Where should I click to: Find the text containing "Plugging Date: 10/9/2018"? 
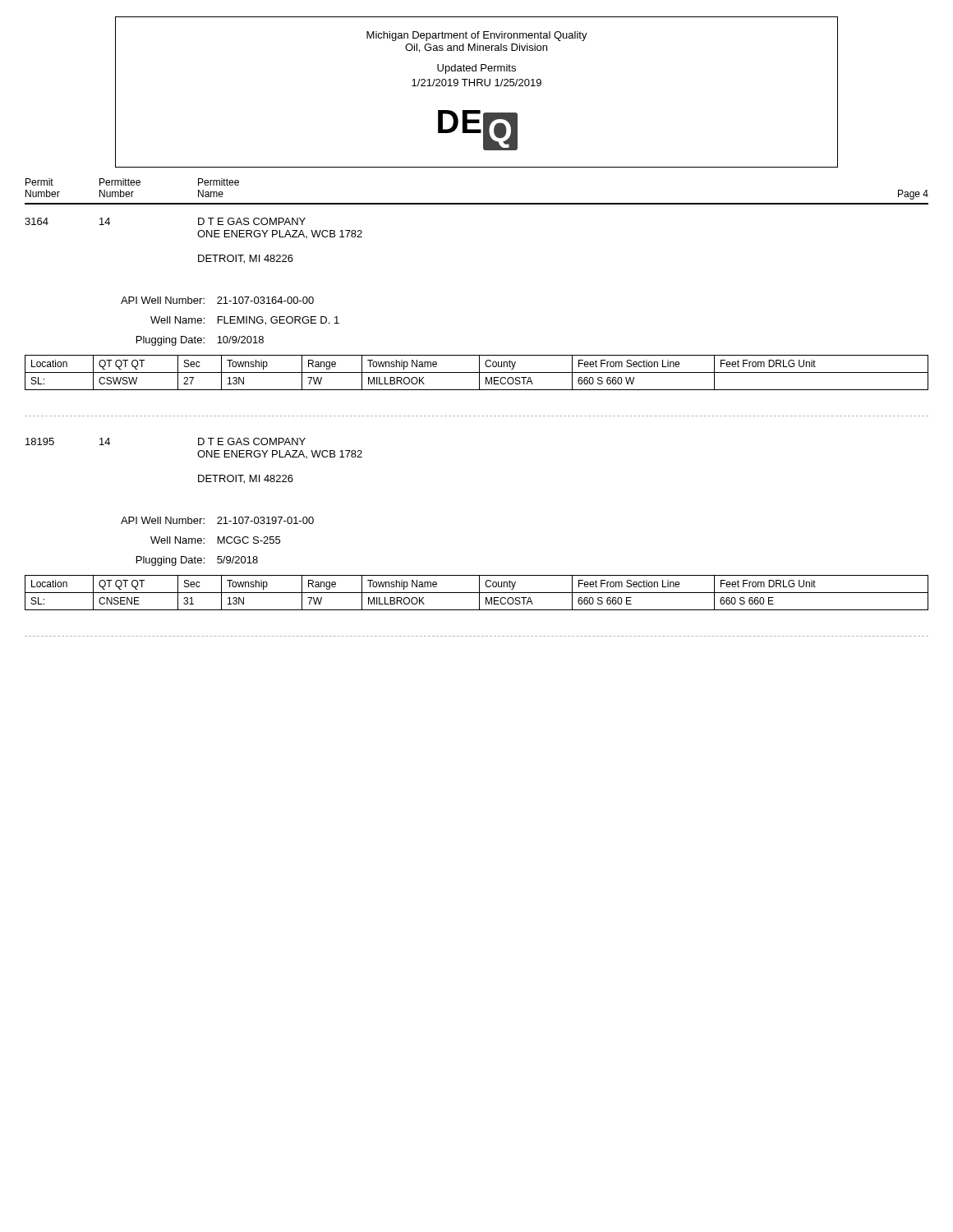[x=144, y=340]
